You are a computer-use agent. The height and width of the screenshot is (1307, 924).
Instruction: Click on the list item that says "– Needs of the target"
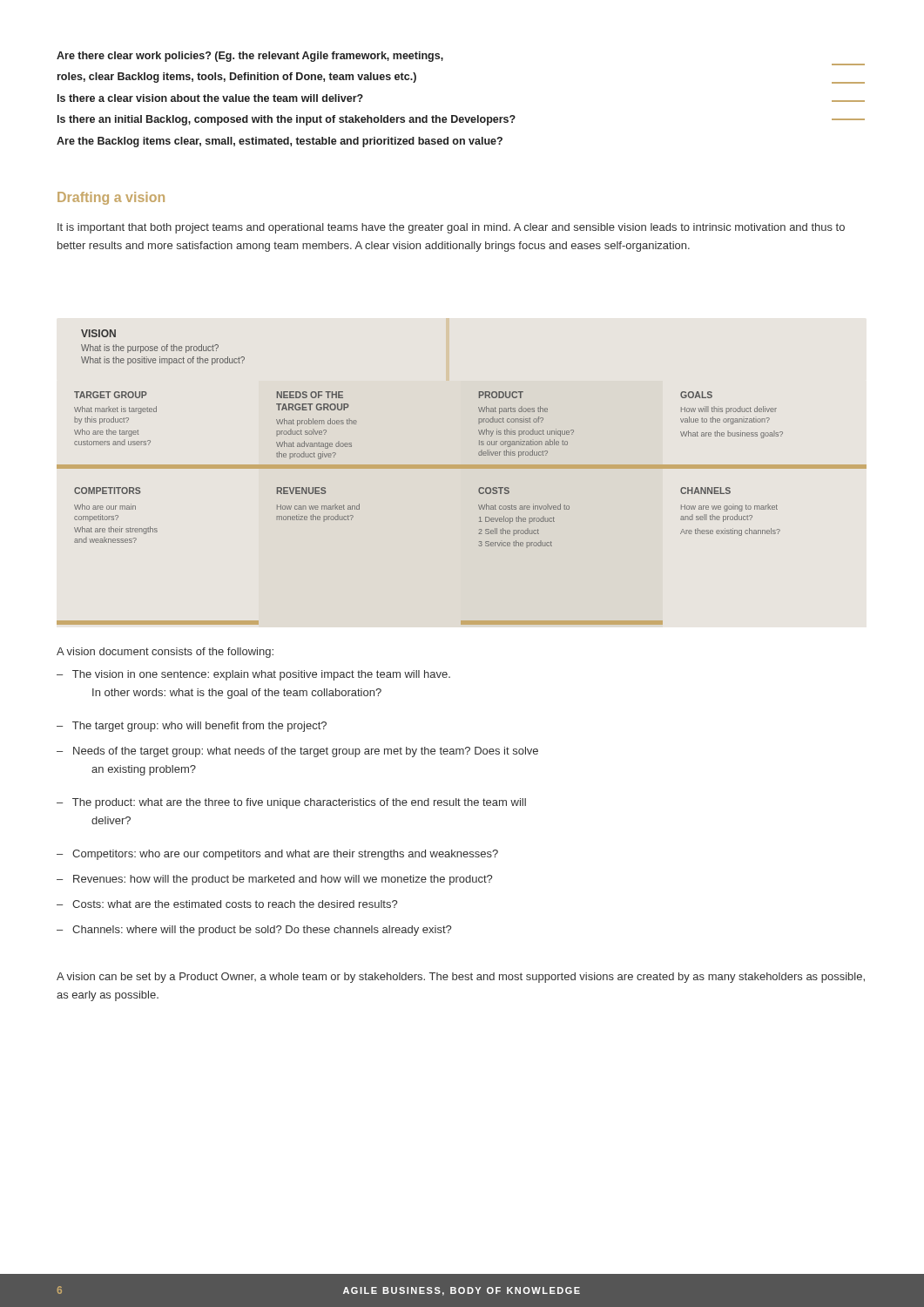pyautogui.click(x=457, y=760)
